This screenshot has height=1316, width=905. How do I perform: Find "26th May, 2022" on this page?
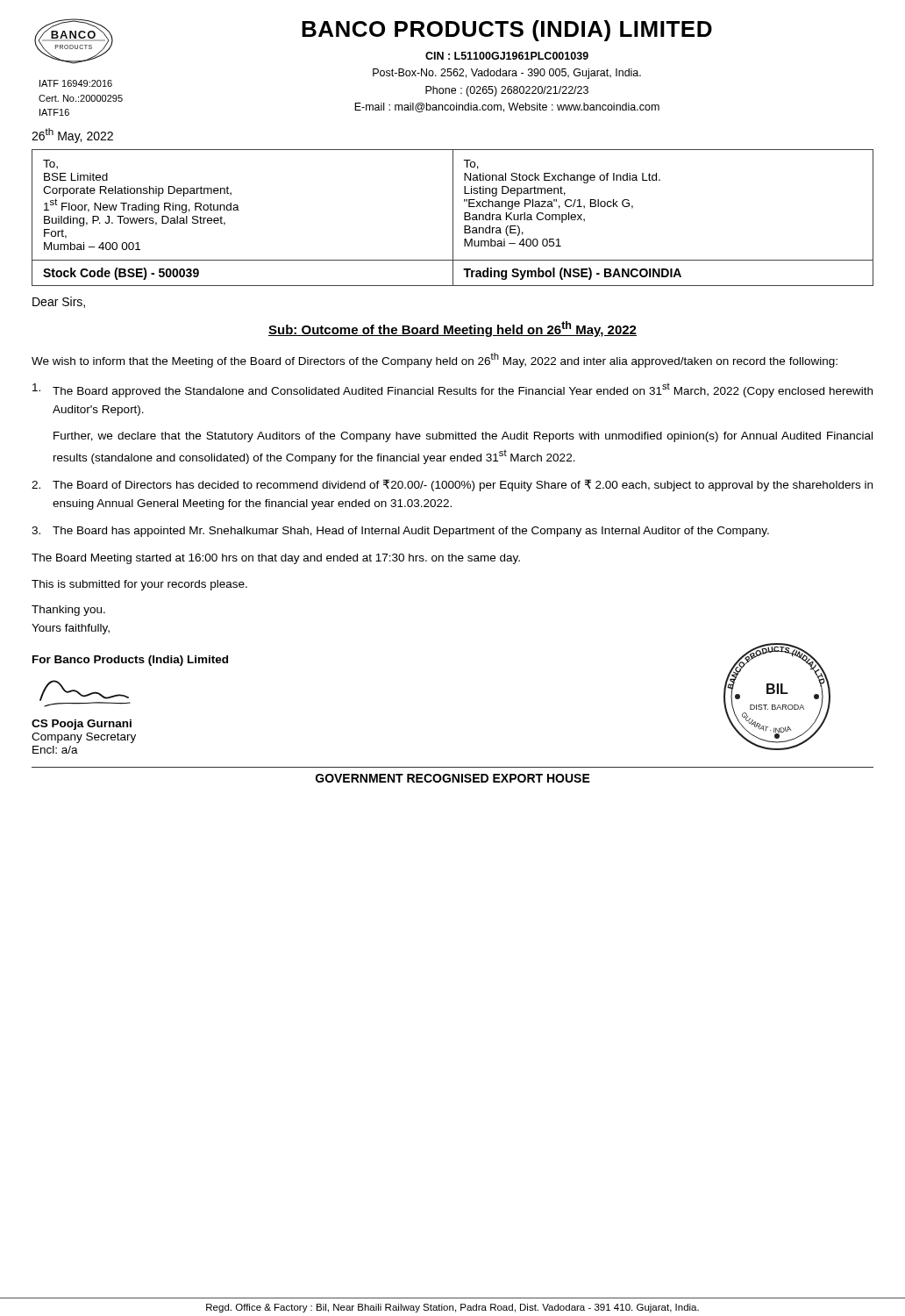[73, 134]
